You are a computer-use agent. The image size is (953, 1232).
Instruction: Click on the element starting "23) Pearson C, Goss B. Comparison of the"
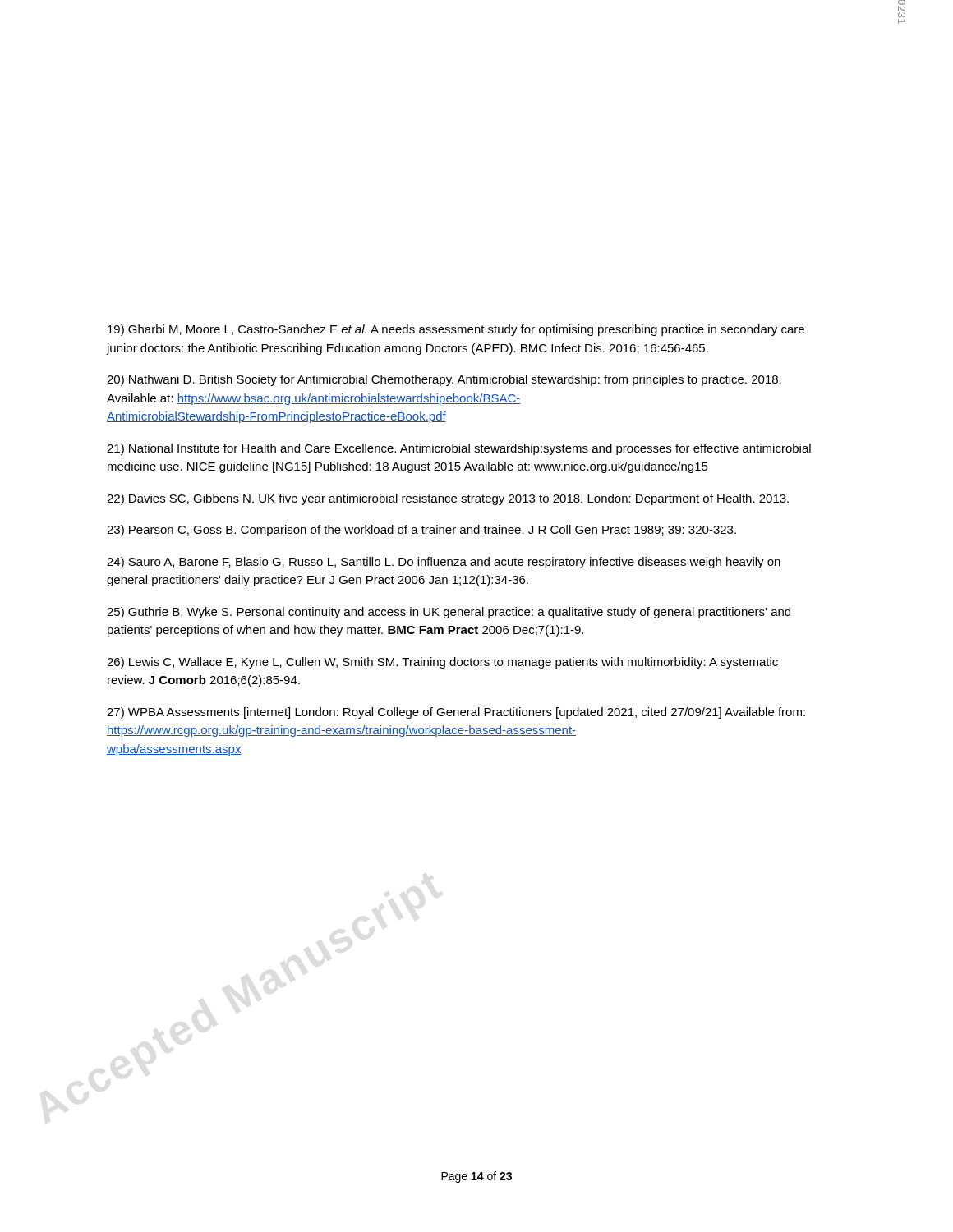[422, 529]
